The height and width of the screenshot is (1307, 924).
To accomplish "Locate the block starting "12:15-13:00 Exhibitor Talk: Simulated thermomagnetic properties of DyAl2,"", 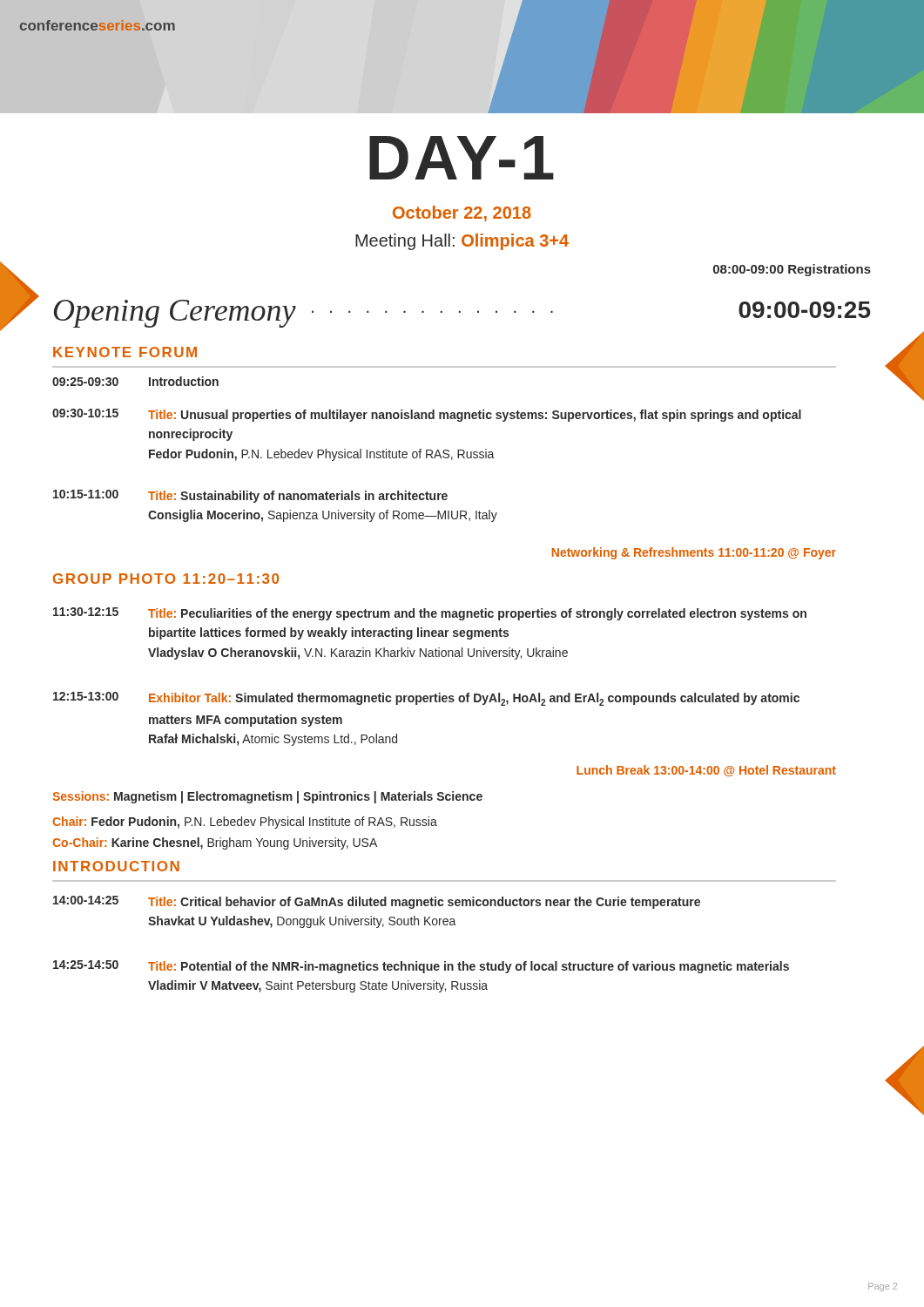I will coord(426,699).
